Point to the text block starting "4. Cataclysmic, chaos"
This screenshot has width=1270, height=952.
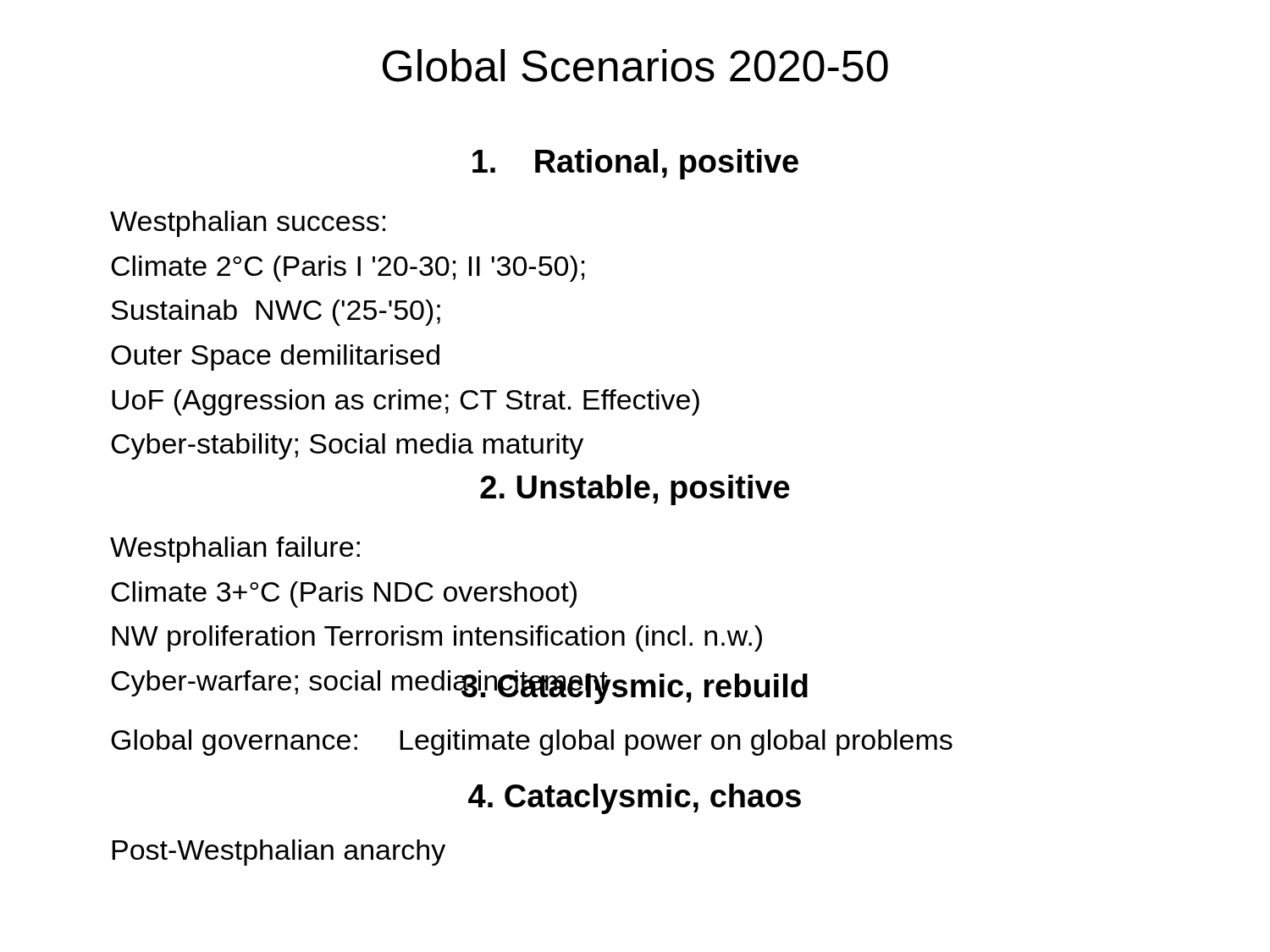pyautogui.click(x=635, y=797)
